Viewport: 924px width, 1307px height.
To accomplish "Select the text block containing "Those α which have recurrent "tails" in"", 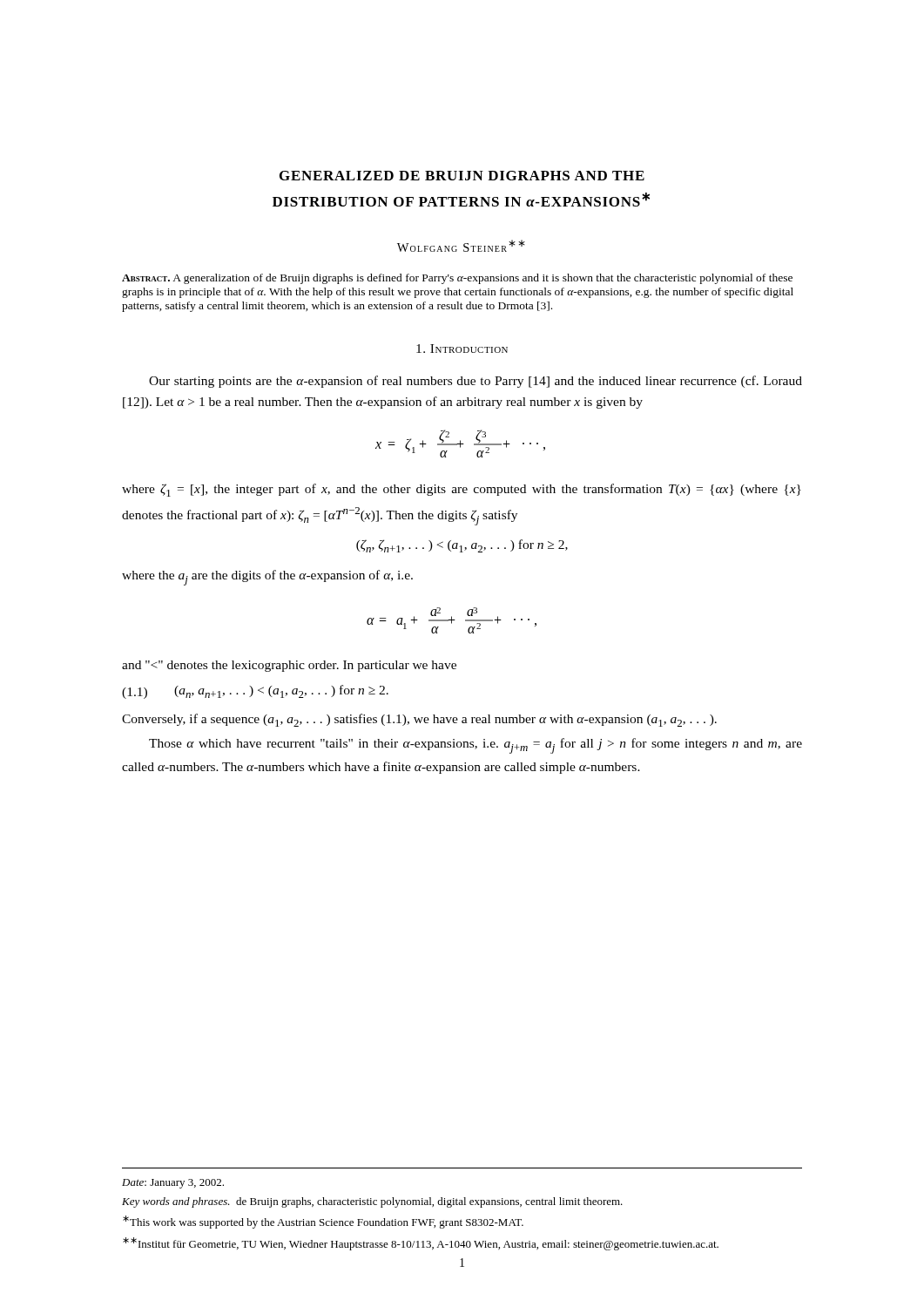I will pyautogui.click(x=462, y=754).
